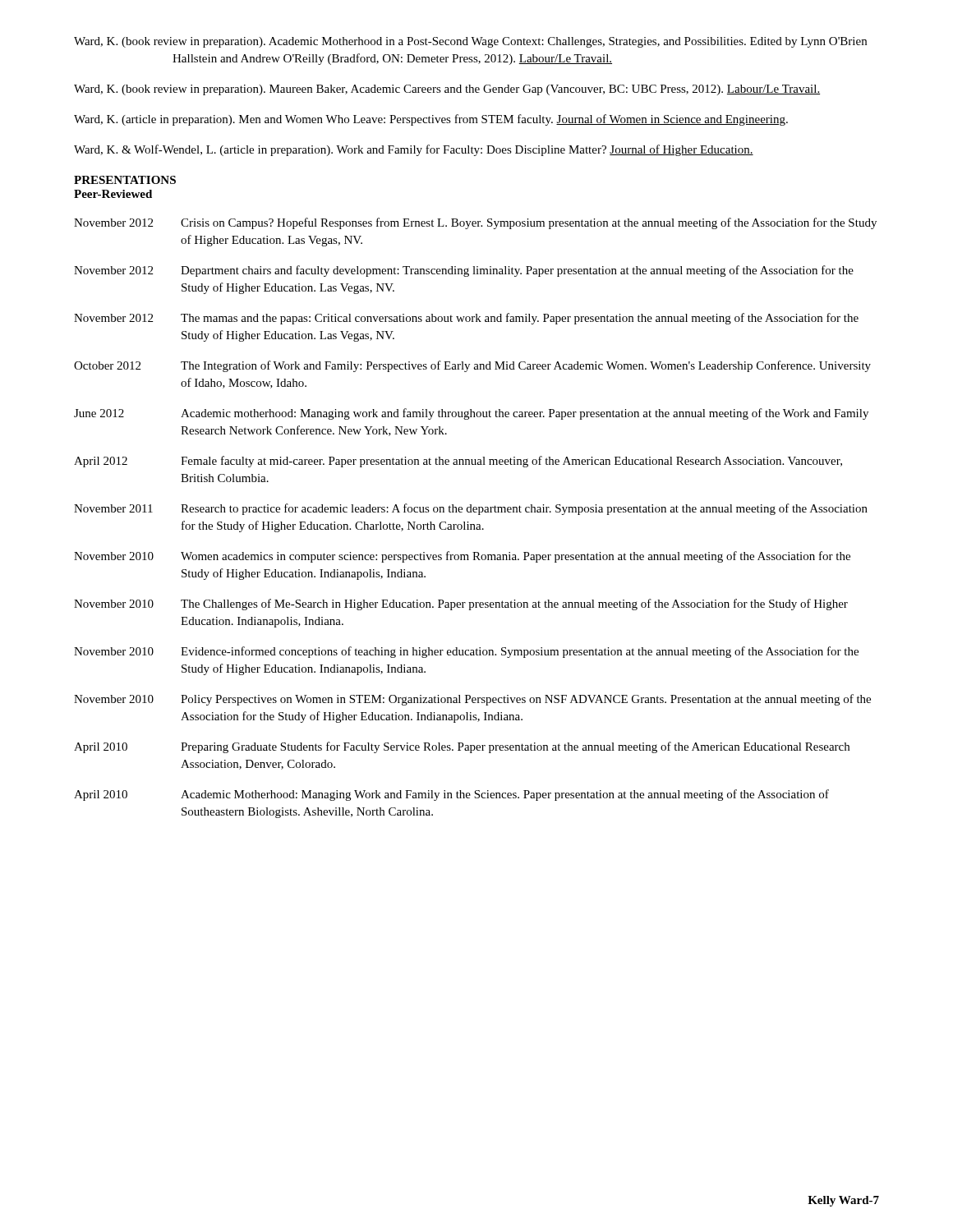Click on the list item with the text "Ward, K. (article in preparation). Men and Women"

tap(431, 119)
